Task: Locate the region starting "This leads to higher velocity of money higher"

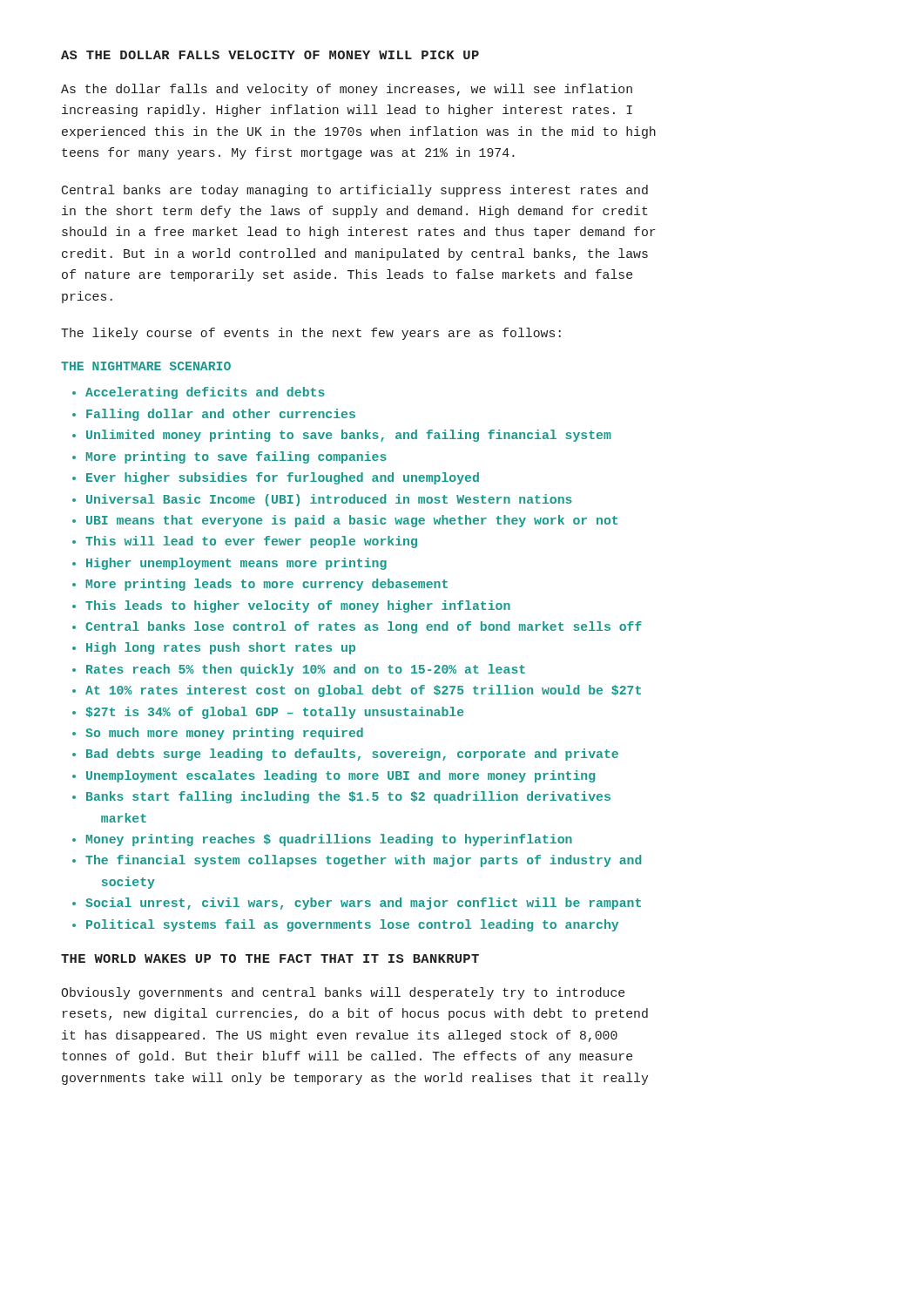Action: click(298, 606)
